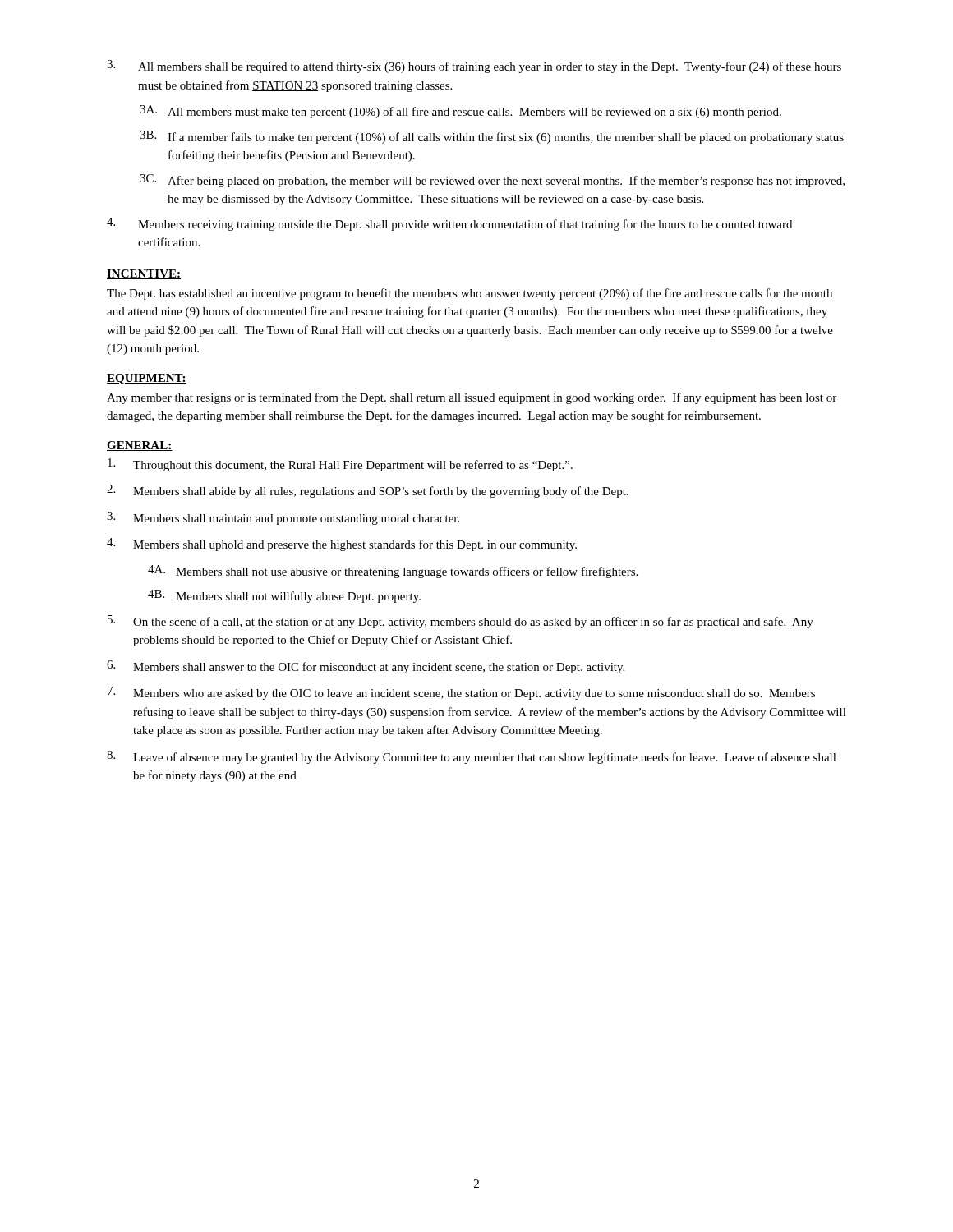This screenshot has height=1232, width=953.
Task: Locate the list item containing "3C. After being placed on probation, the"
Action: tap(493, 190)
